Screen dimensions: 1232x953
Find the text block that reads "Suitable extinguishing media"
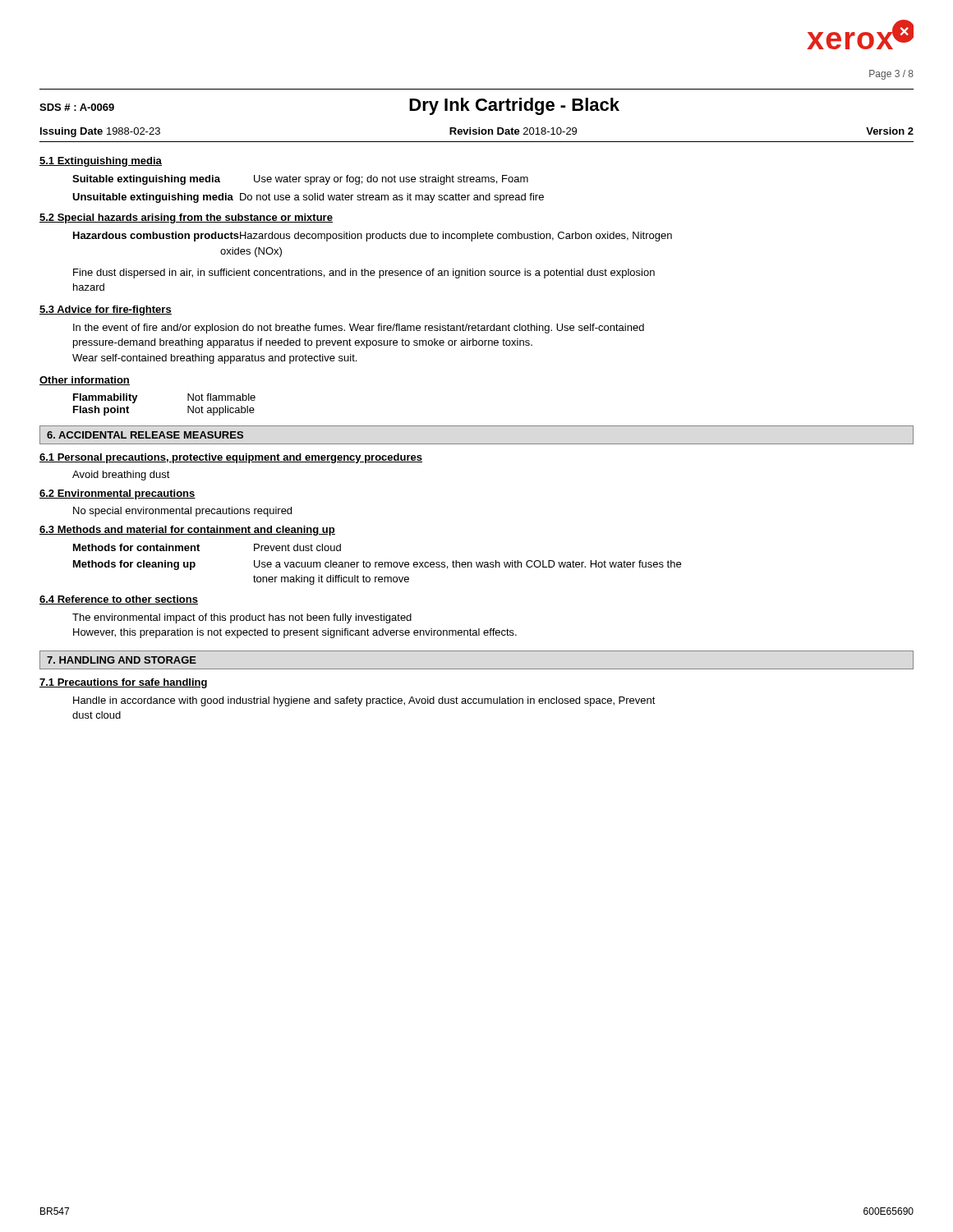493,179
